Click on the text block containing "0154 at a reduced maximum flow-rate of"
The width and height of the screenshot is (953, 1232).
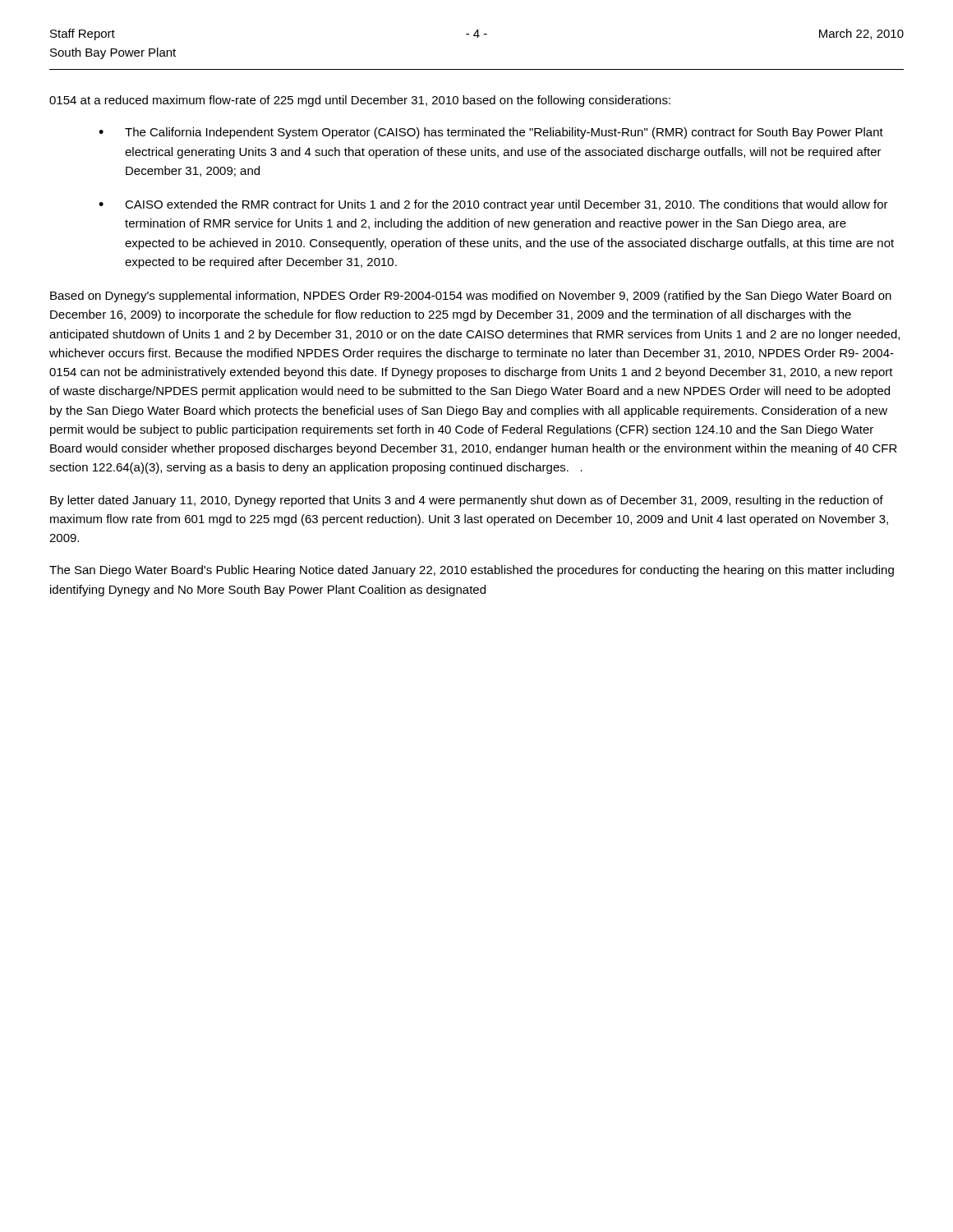(x=360, y=100)
